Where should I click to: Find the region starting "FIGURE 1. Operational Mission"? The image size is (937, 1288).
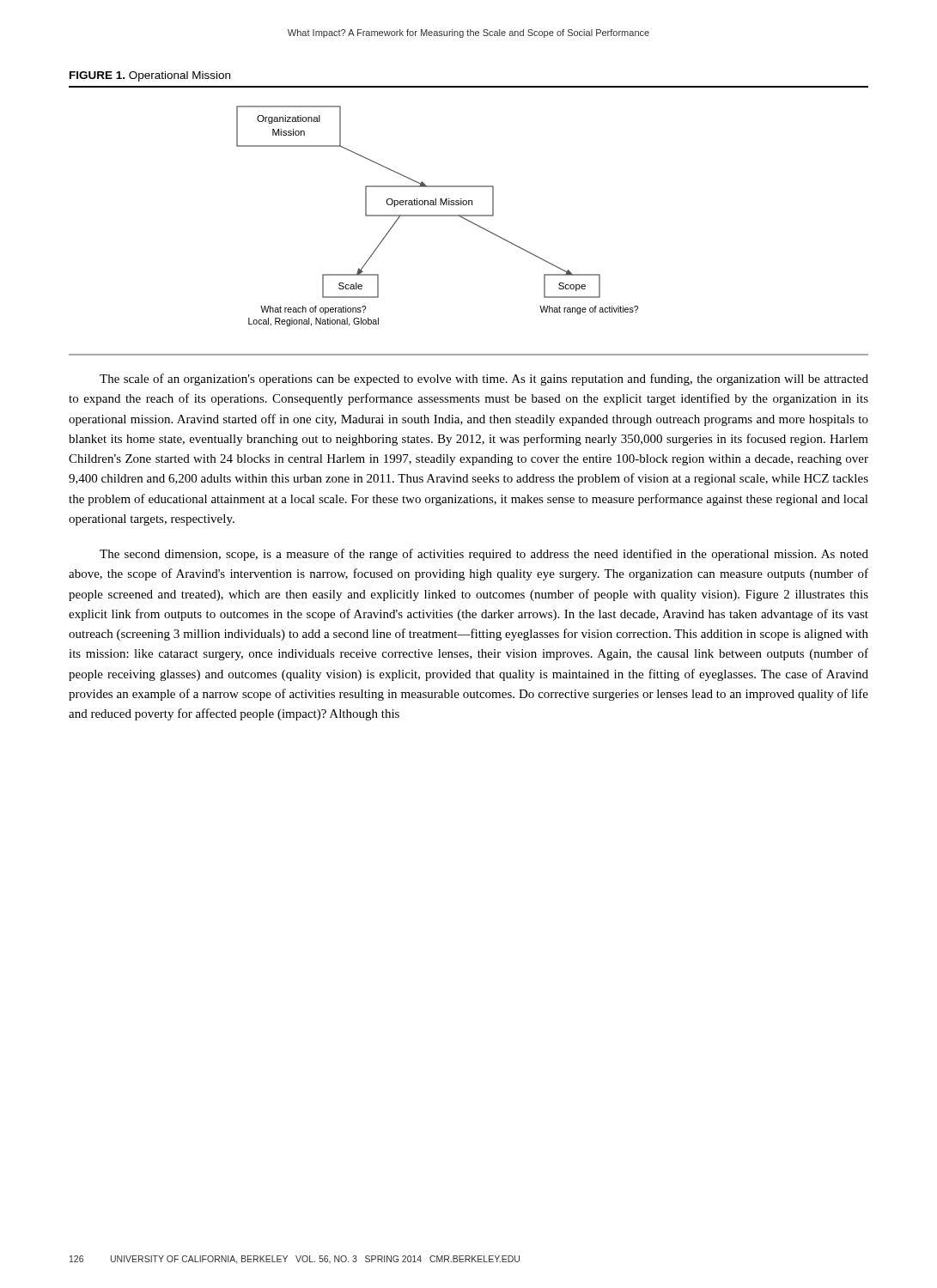pyautogui.click(x=150, y=75)
